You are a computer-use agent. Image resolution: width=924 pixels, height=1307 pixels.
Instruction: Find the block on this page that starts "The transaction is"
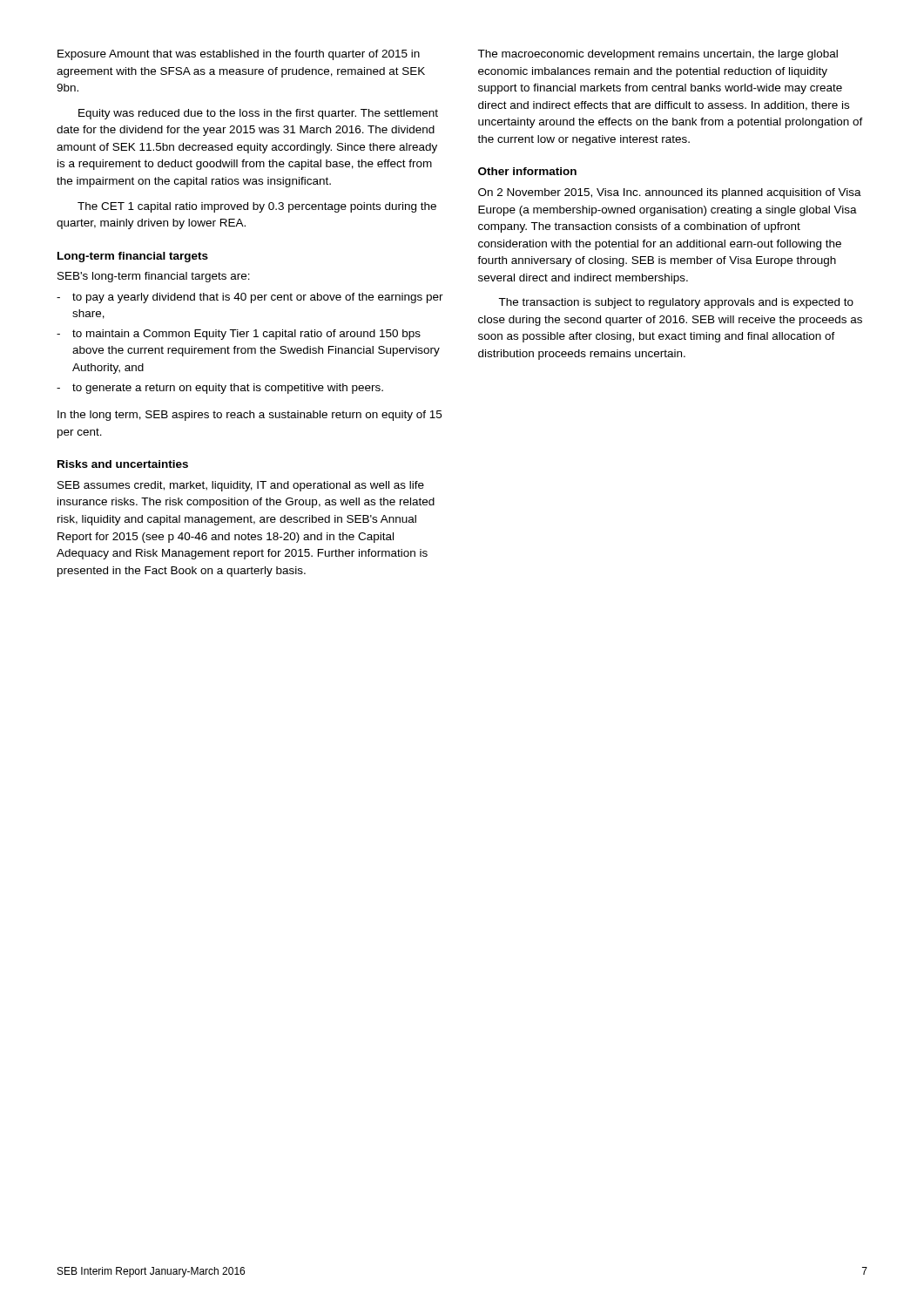coord(673,328)
